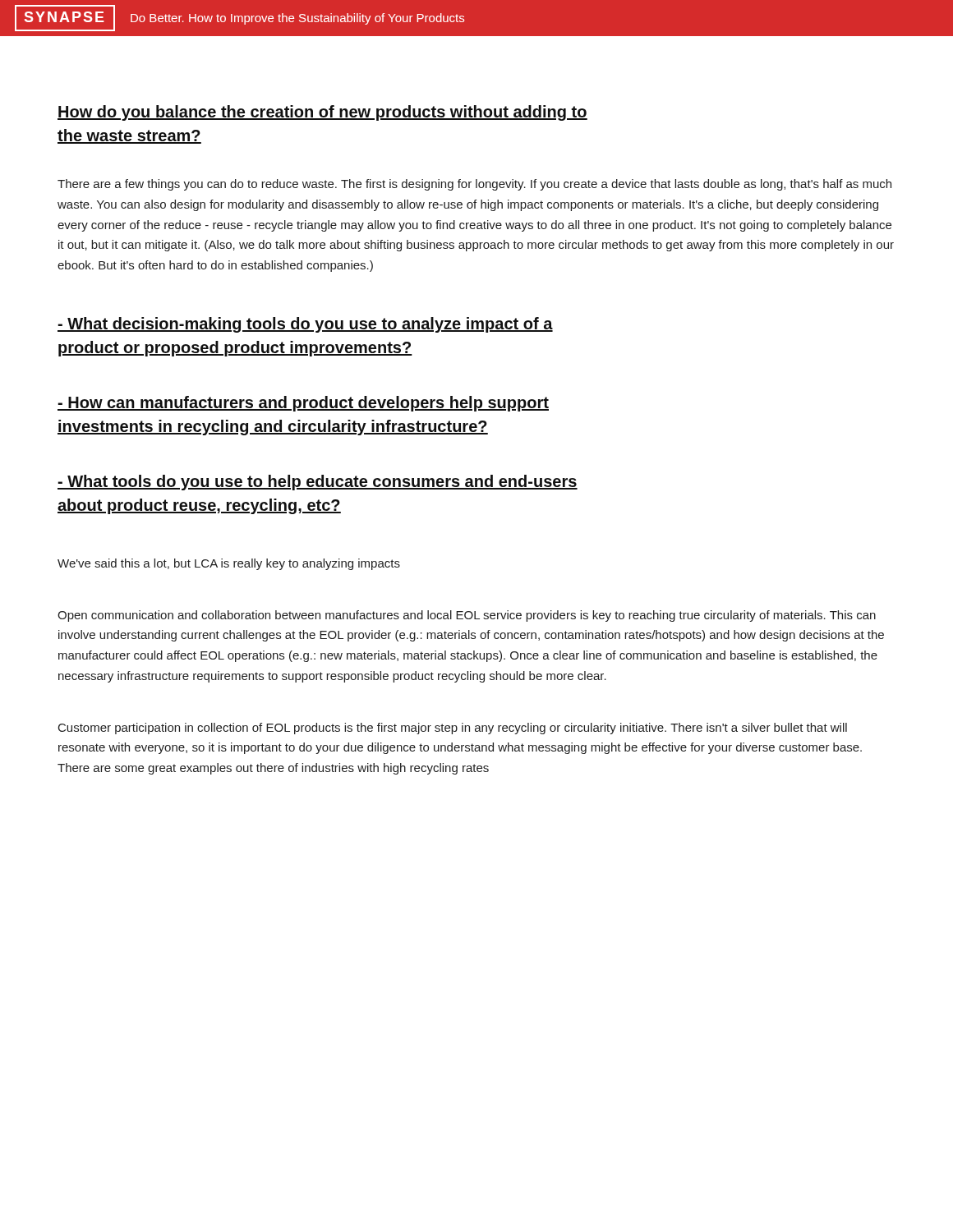Image resolution: width=953 pixels, height=1232 pixels.
Task: Click the passage that begins "There are a few"
Action: [x=476, y=224]
